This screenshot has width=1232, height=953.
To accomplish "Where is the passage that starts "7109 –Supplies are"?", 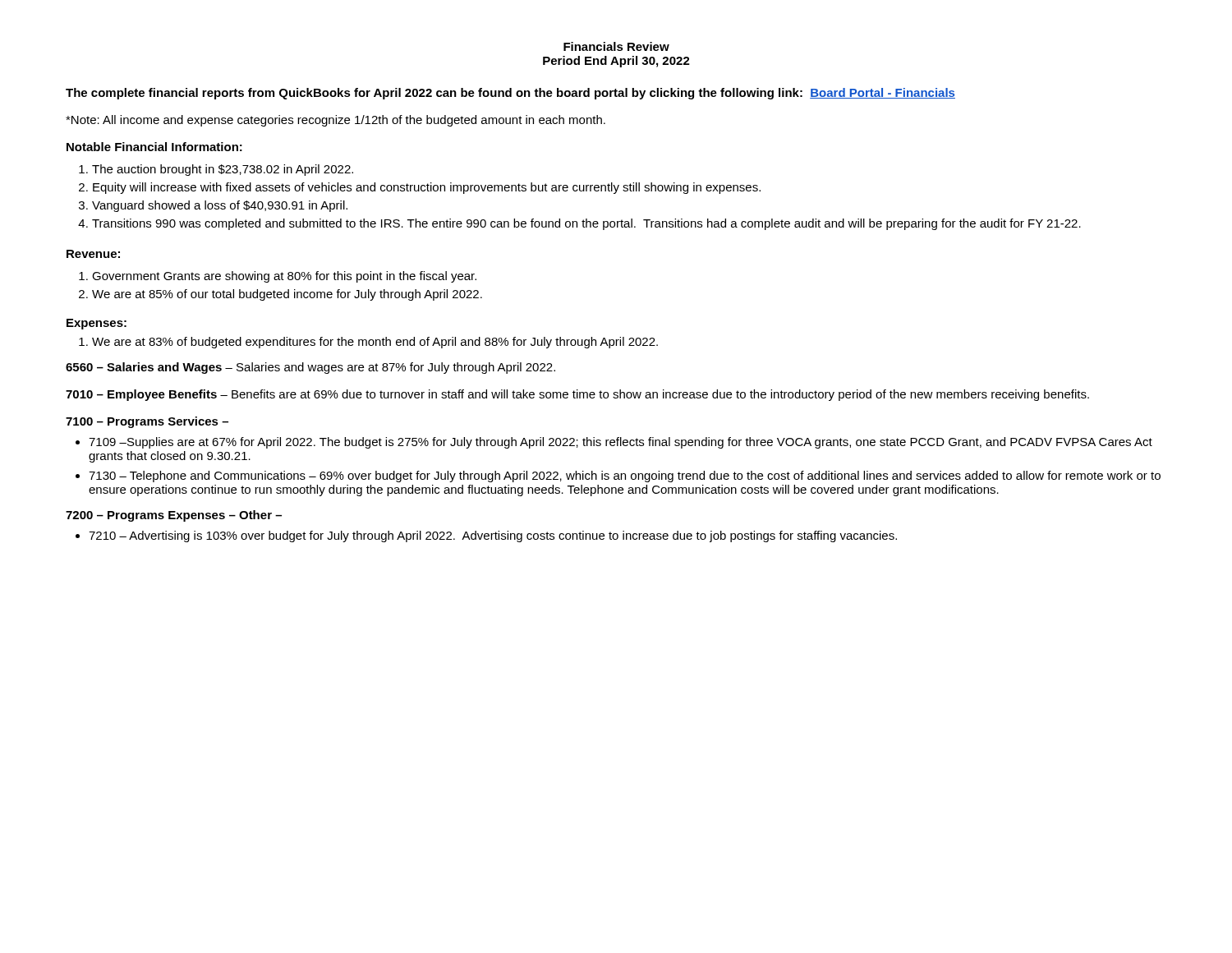I will click(620, 449).
